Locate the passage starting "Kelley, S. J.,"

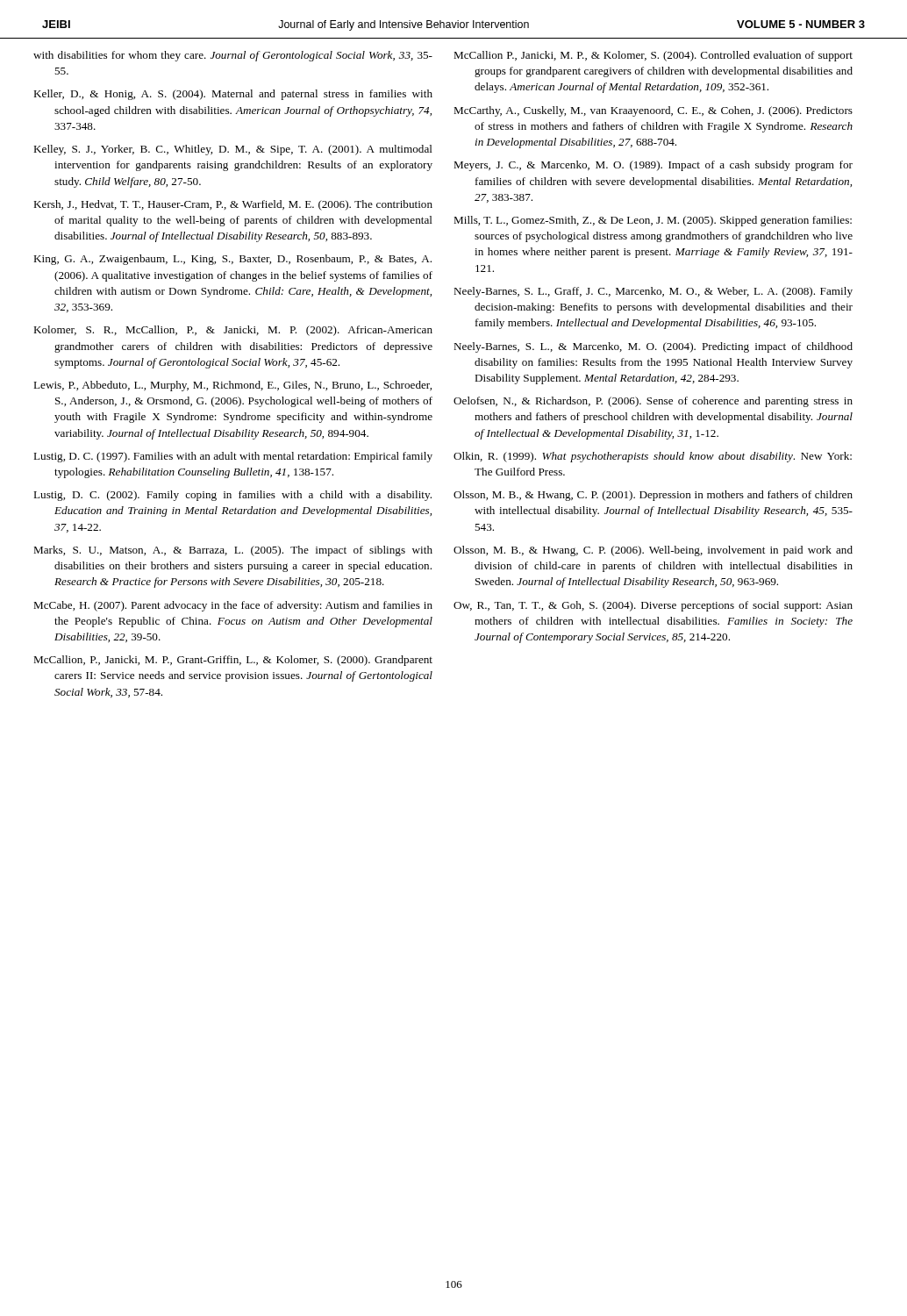click(x=233, y=165)
